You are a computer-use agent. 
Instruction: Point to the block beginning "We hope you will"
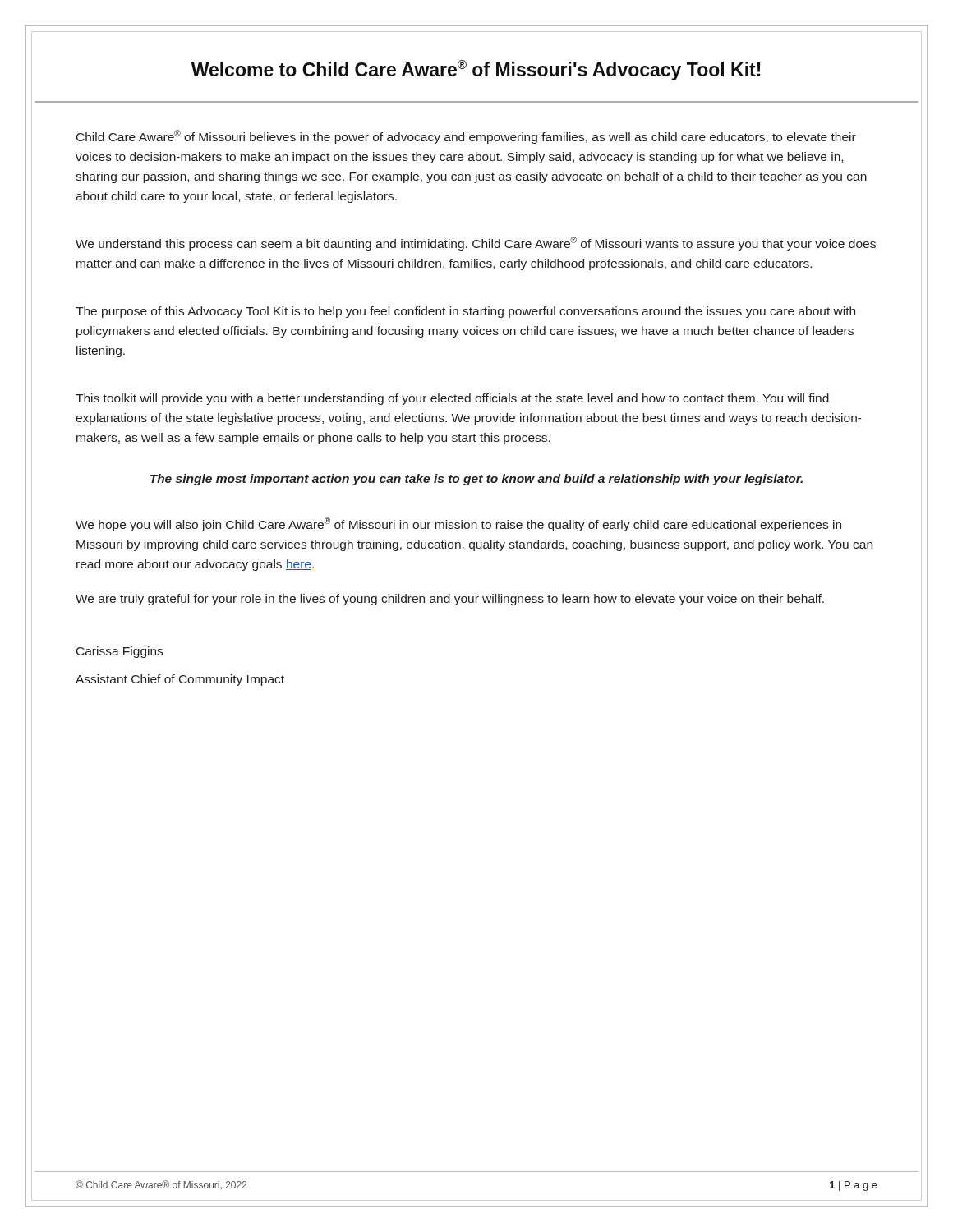click(476, 545)
